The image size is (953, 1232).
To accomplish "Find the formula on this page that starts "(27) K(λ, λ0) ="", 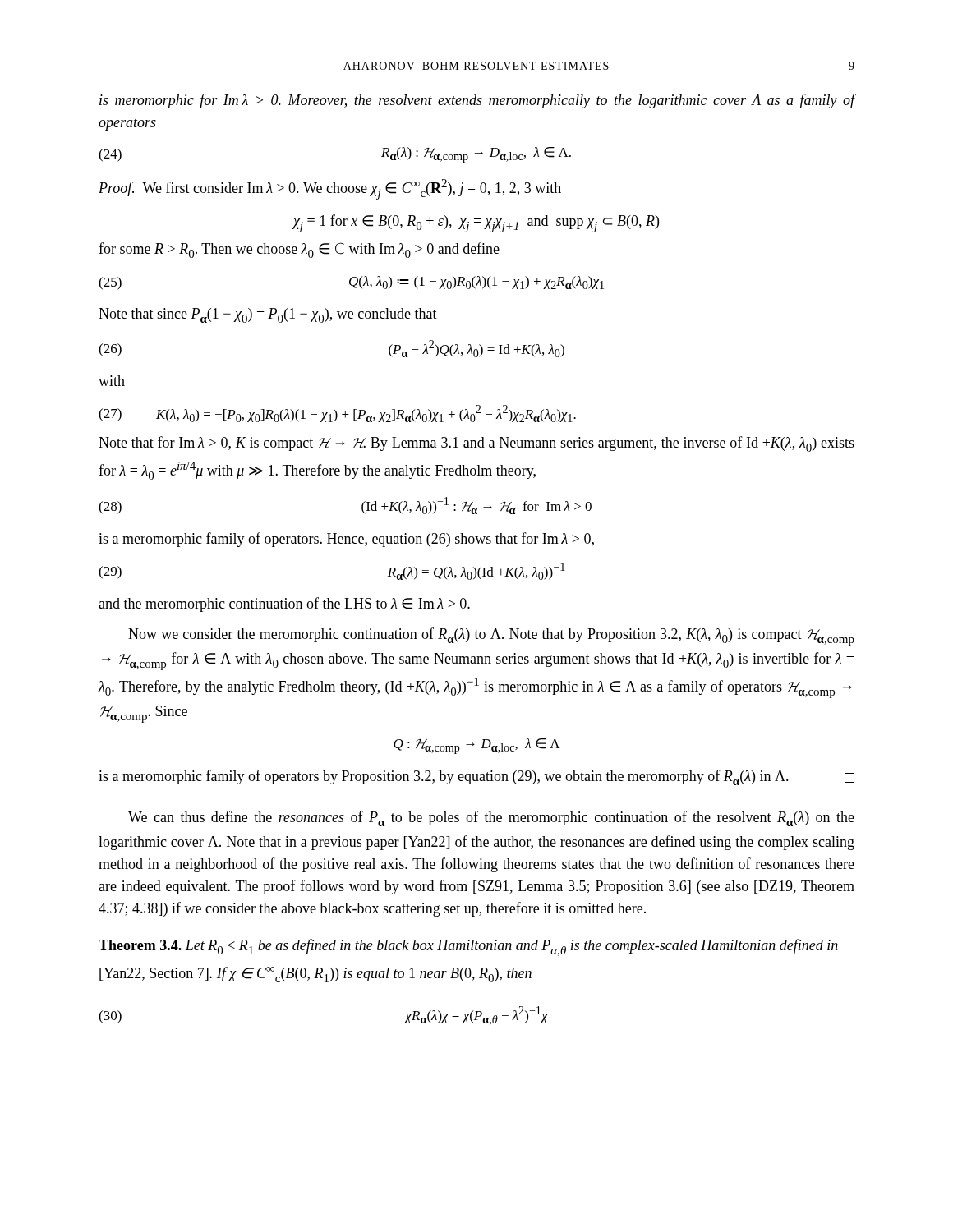I will pos(452,414).
